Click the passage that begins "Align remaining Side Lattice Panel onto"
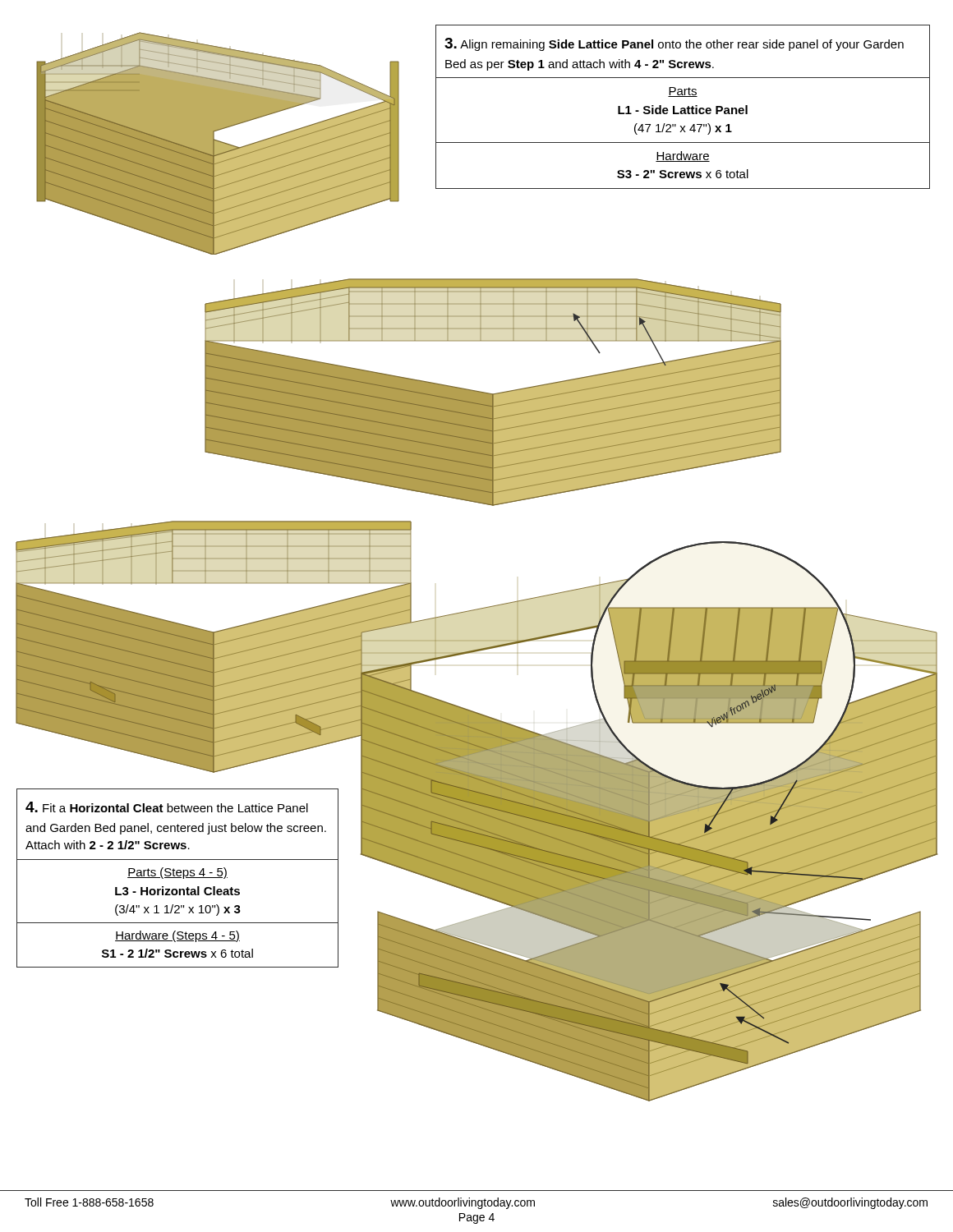 (683, 107)
